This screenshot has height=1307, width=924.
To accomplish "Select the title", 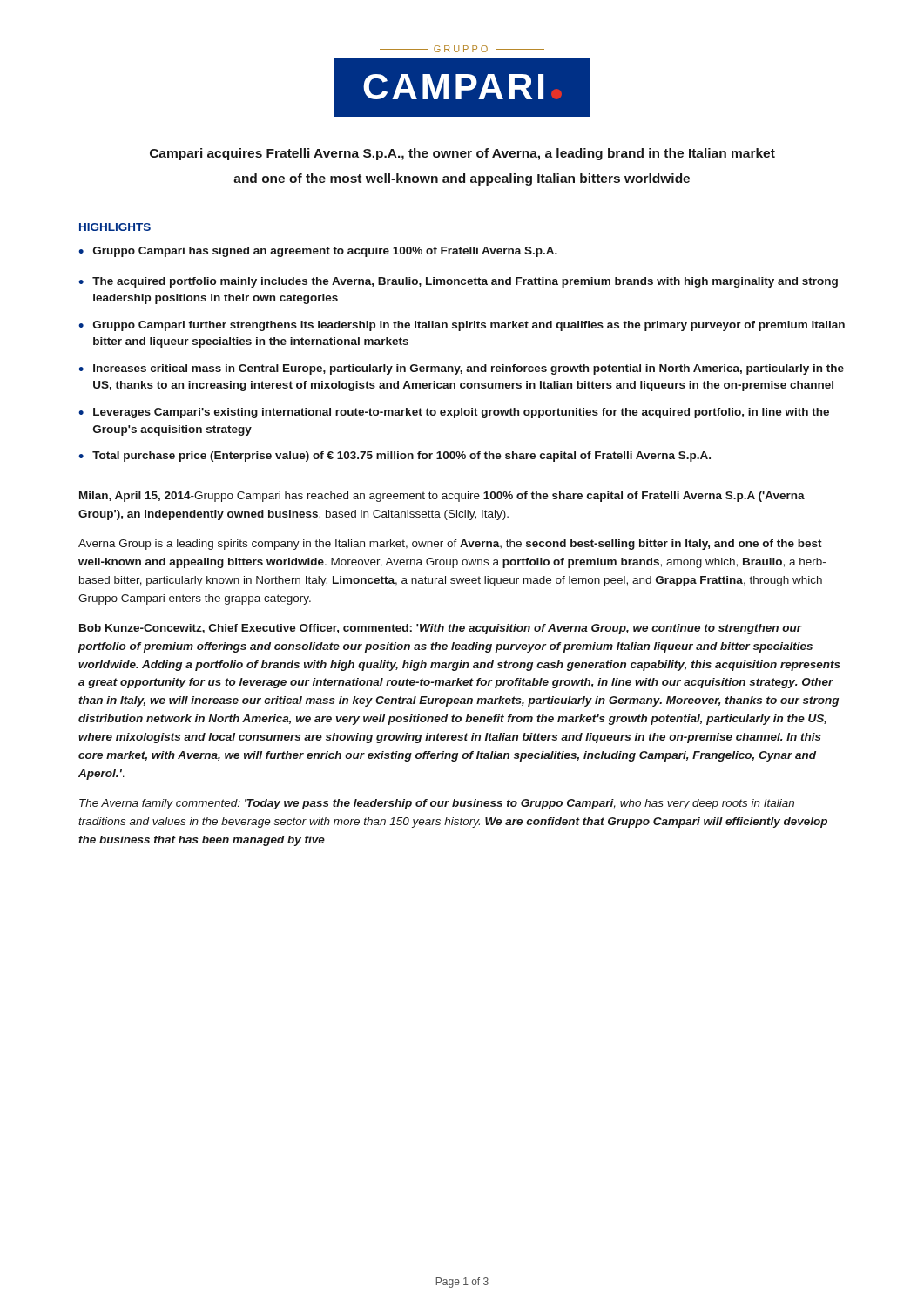I will [462, 166].
